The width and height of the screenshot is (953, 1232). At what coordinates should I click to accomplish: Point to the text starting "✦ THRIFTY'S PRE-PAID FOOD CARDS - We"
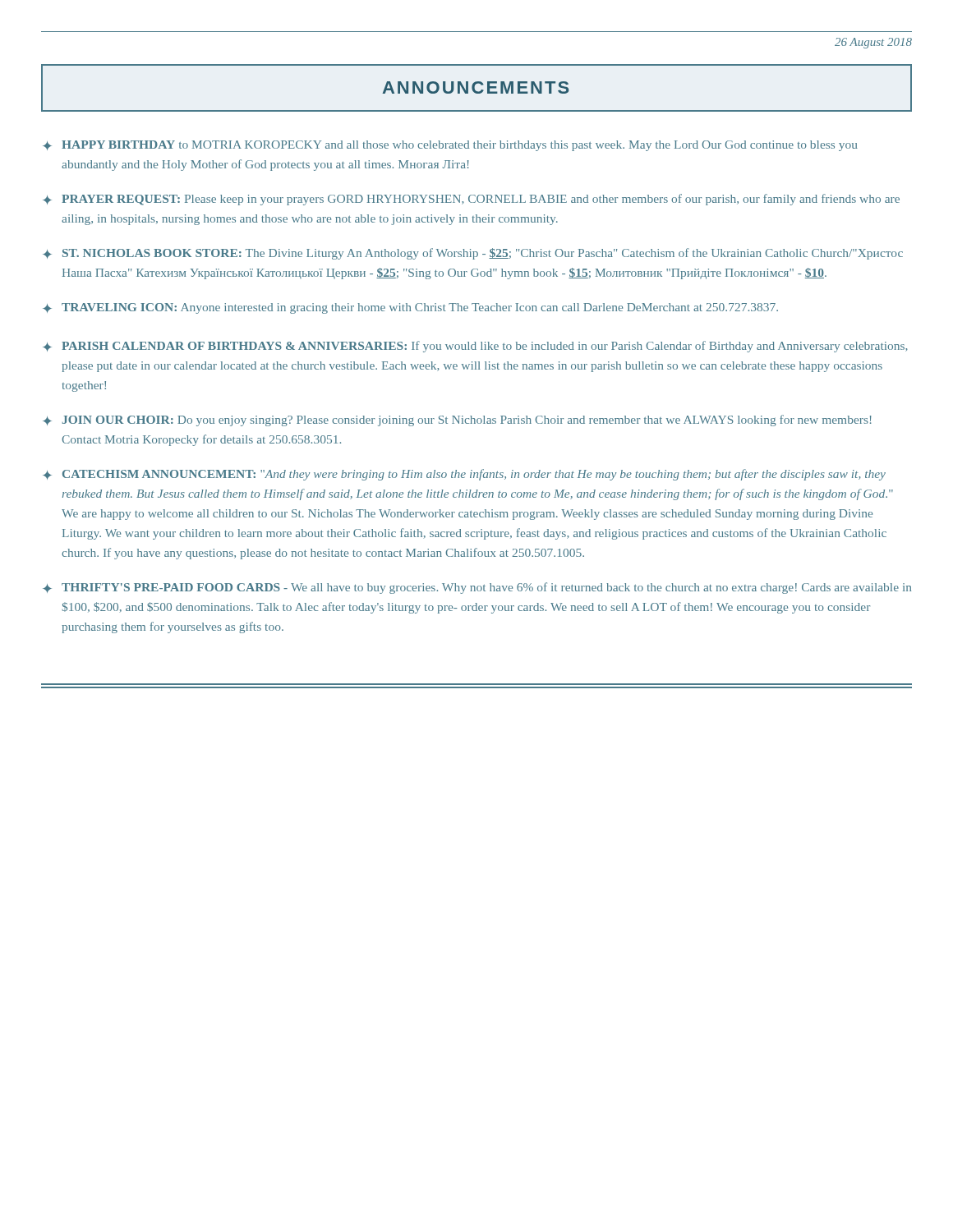[x=476, y=607]
